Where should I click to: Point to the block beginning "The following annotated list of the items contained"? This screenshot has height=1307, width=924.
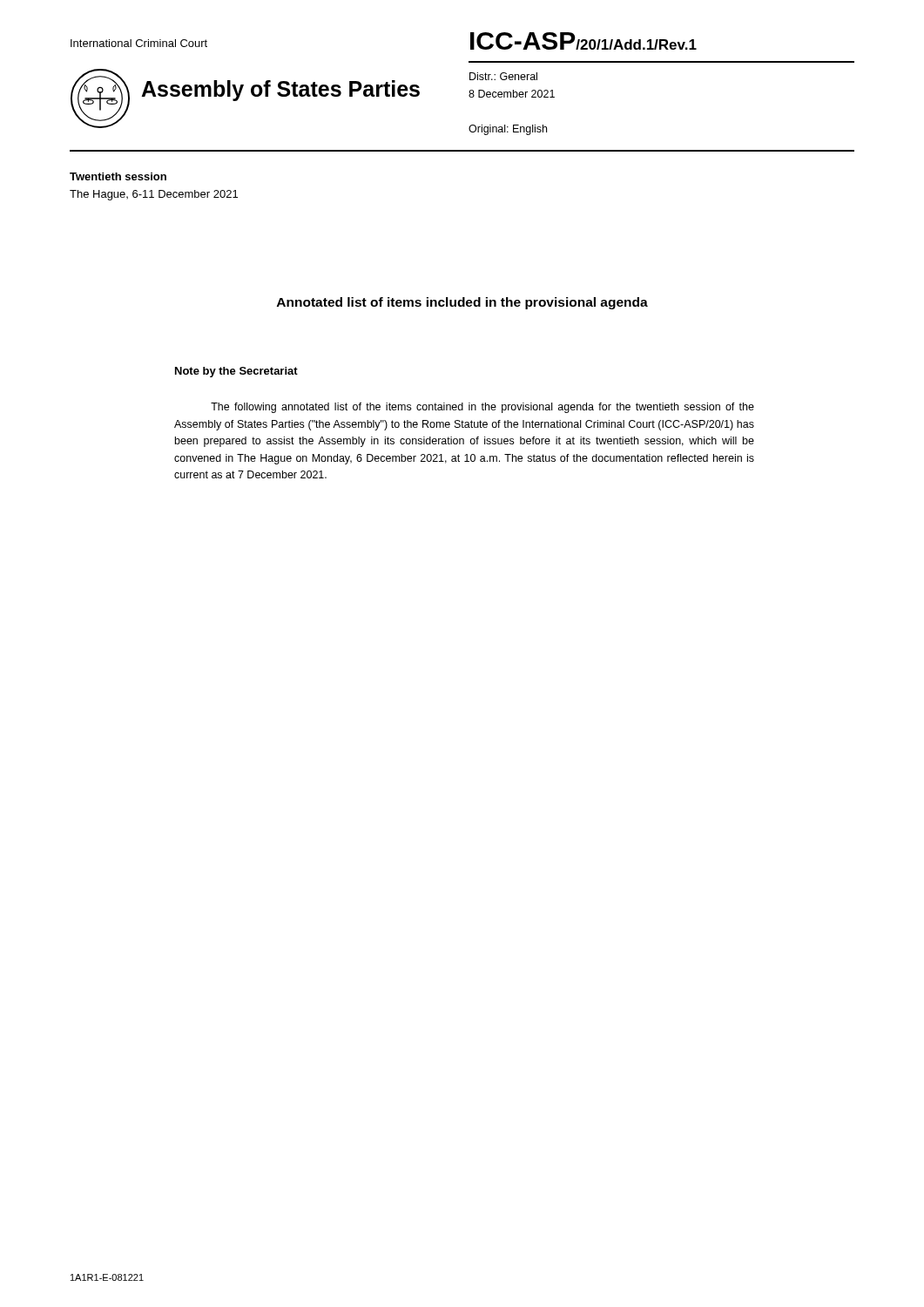(464, 441)
